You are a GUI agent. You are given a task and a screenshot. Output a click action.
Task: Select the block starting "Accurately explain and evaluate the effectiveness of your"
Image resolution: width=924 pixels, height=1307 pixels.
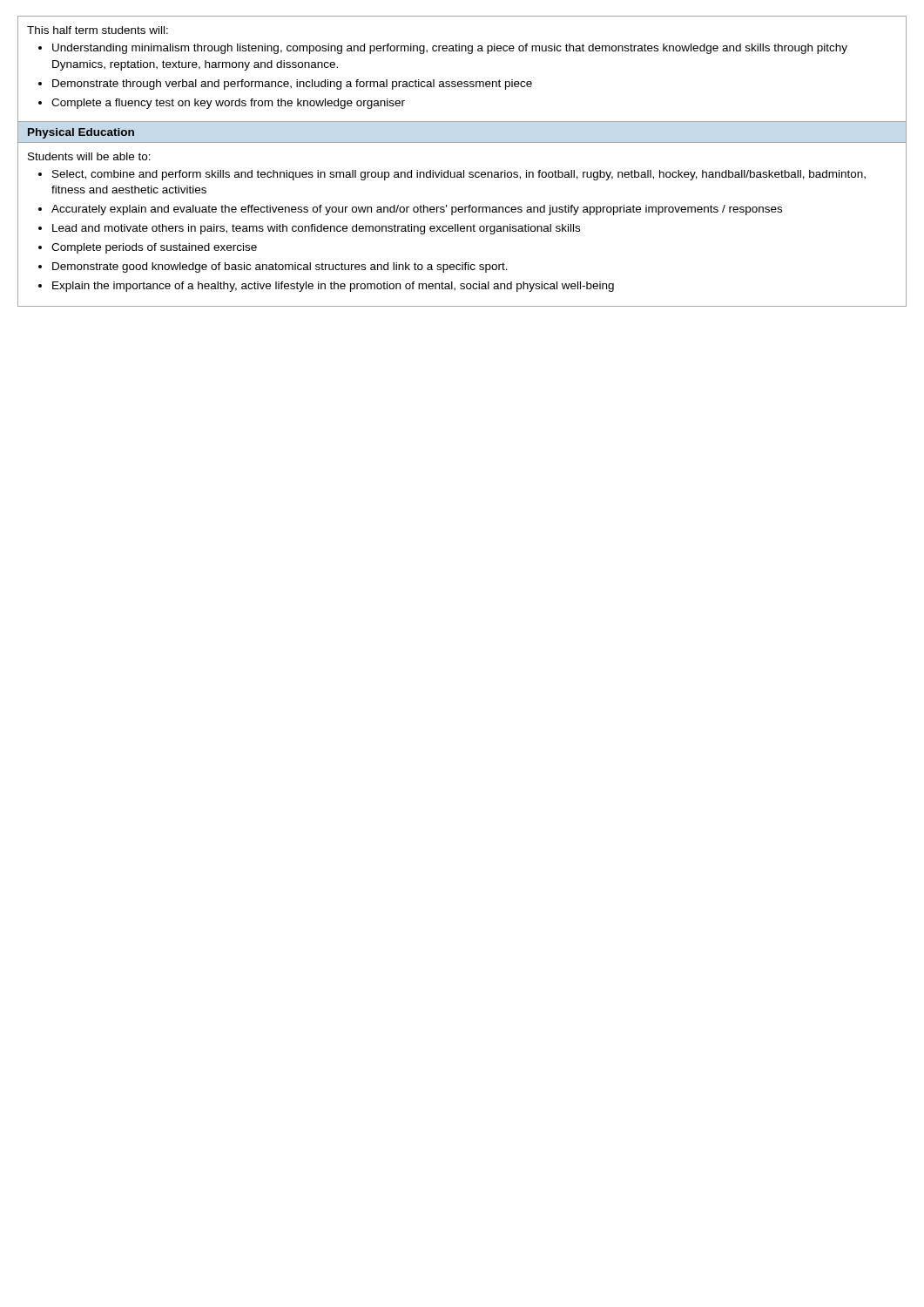[417, 209]
